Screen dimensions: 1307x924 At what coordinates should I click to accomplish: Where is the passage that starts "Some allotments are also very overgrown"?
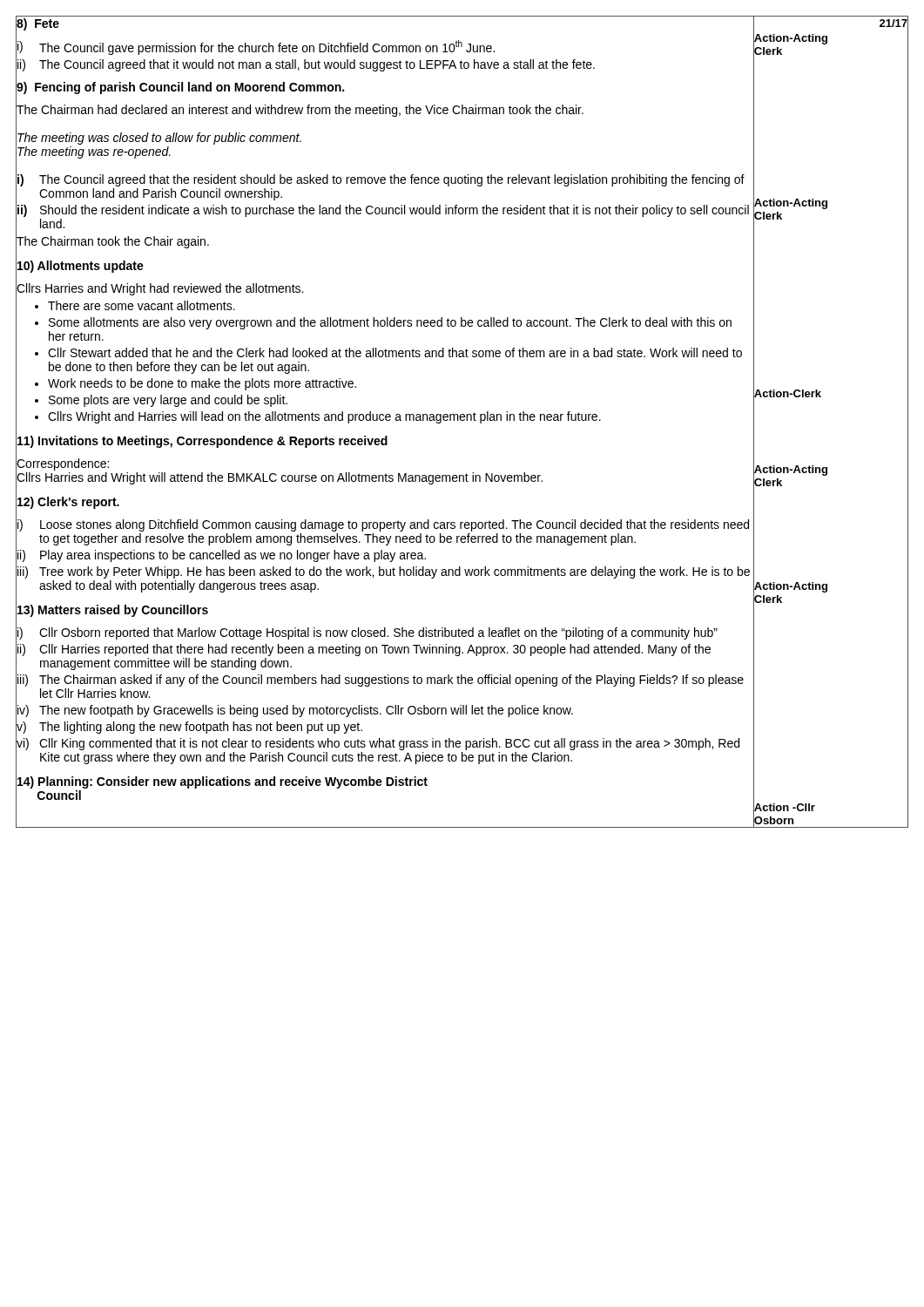tap(390, 329)
